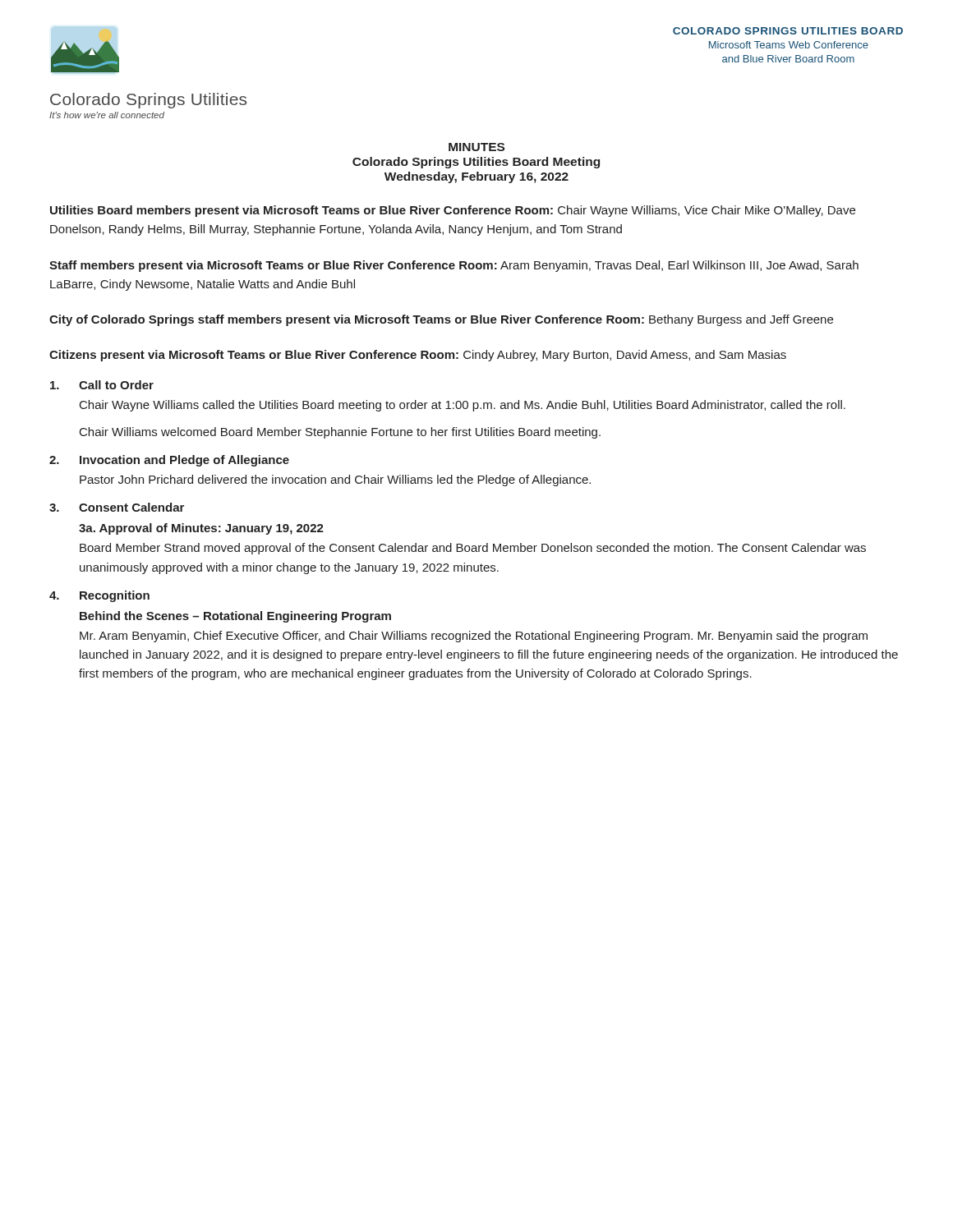
Task: Select the block starting "Call to Order Chair Wayne"
Action: pyautogui.click(x=476, y=409)
